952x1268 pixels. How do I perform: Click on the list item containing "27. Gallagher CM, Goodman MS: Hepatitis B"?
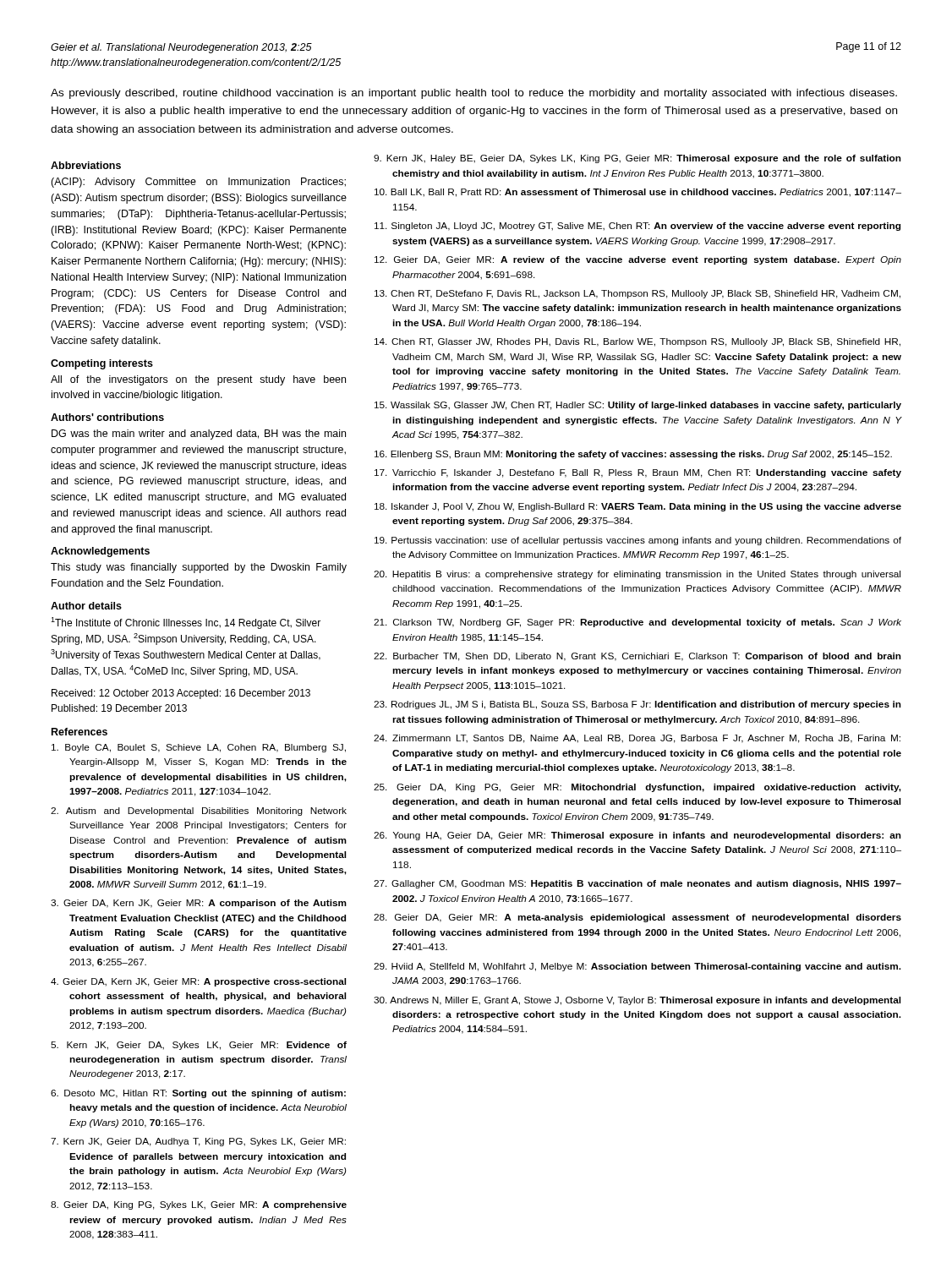(x=647, y=891)
